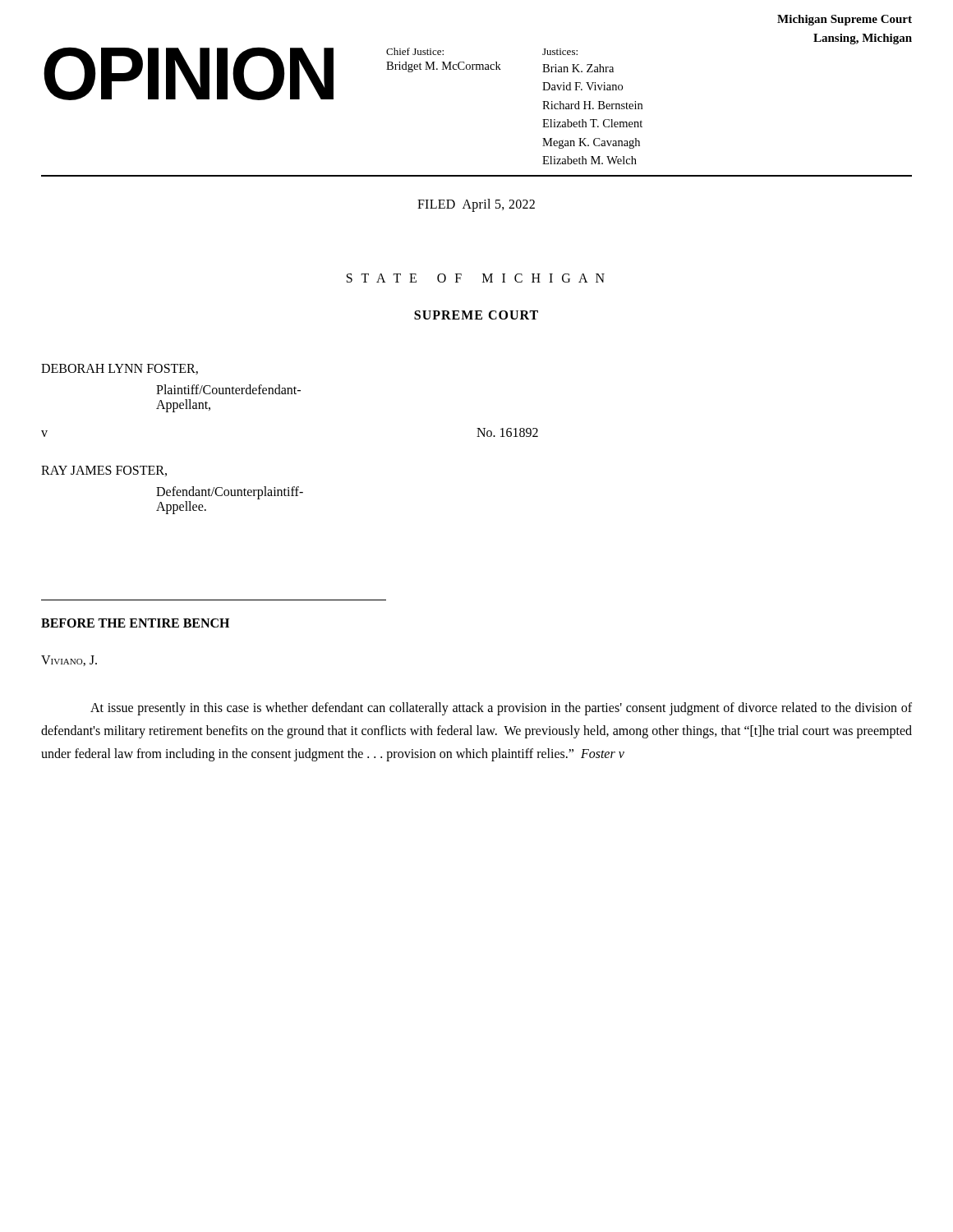953x1232 pixels.
Task: Click where it says "BEFORE THE ENTIRE BENCH"
Action: (135, 623)
